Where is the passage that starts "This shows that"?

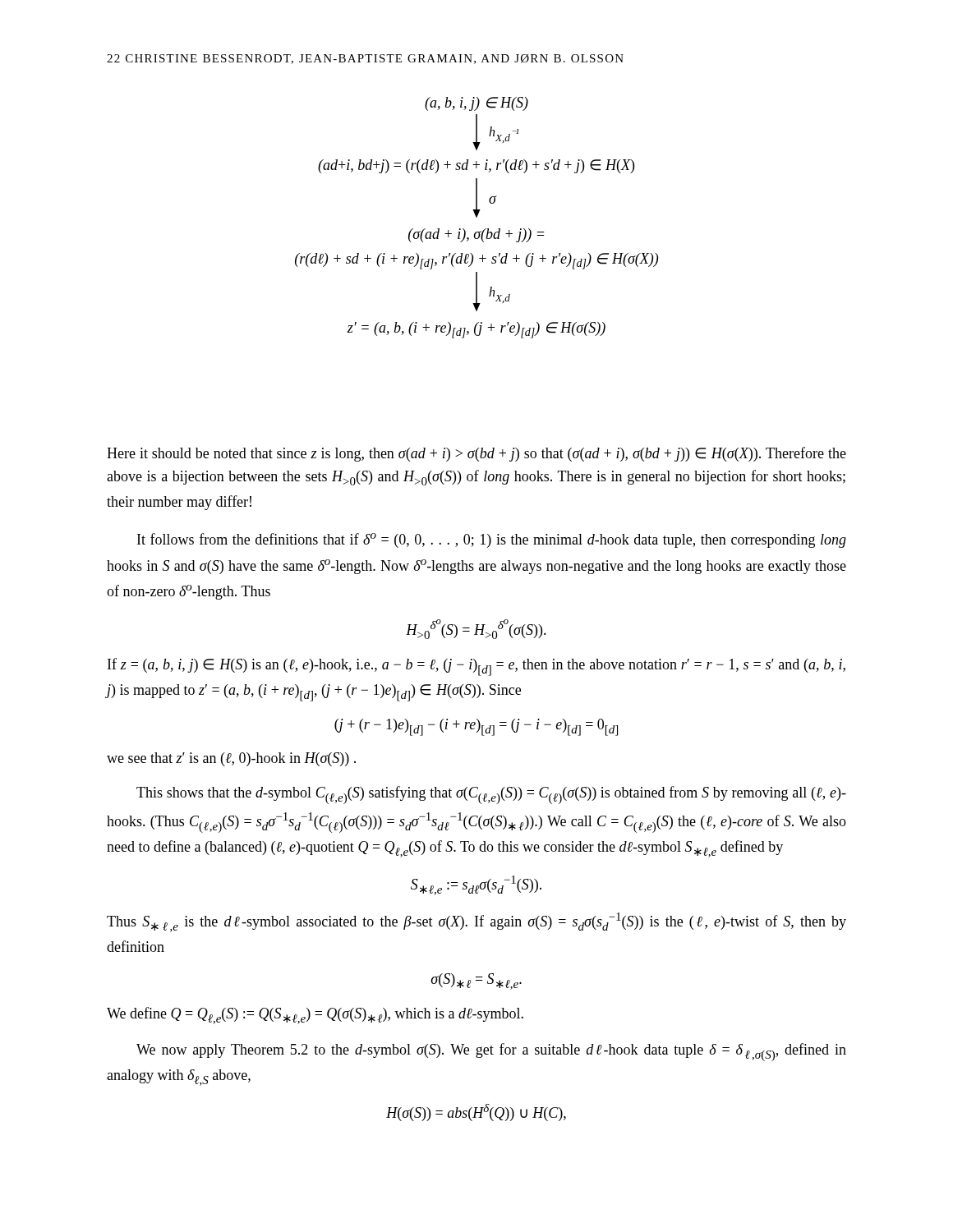click(476, 821)
